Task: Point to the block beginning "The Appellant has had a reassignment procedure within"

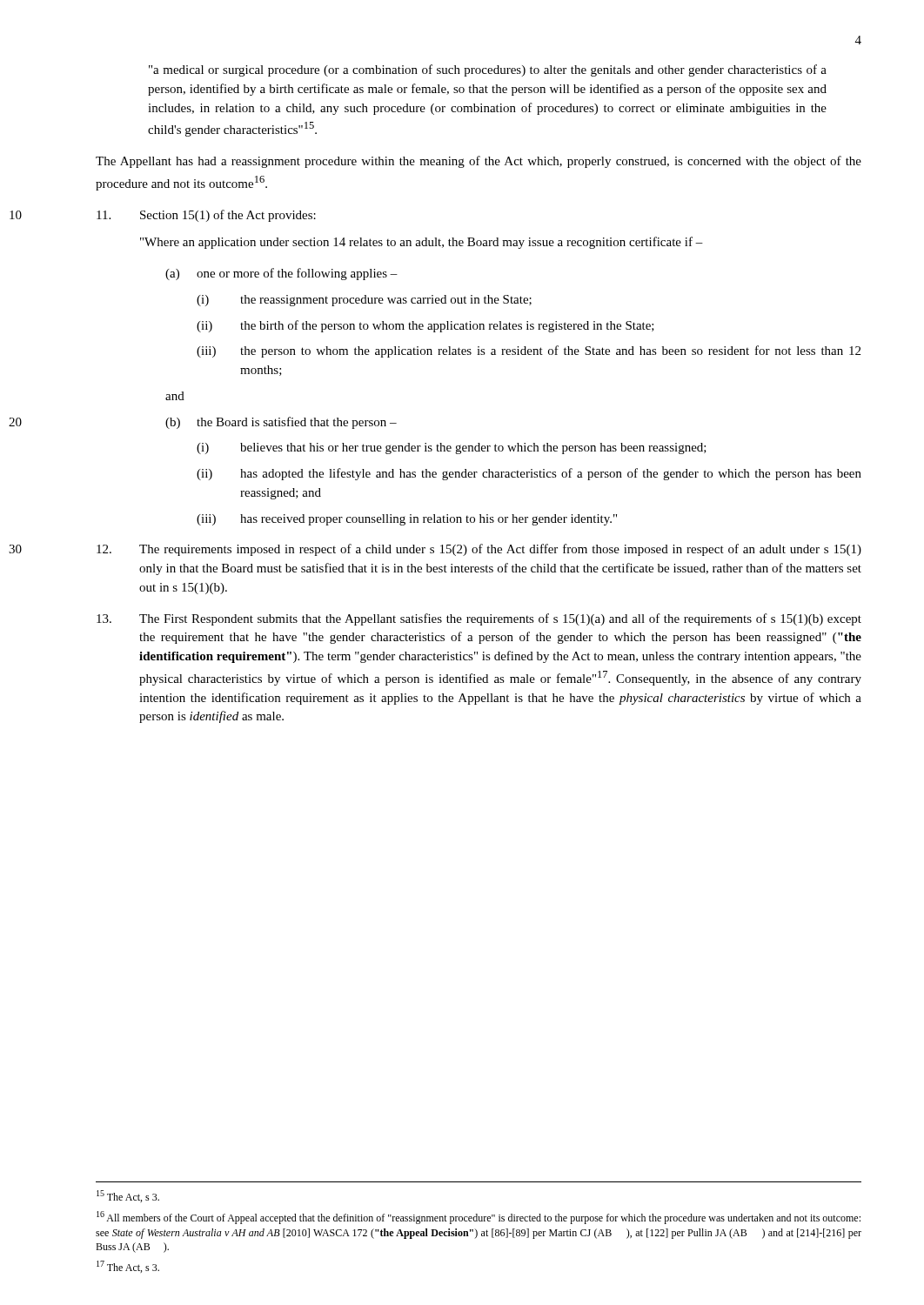Action: (479, 172)
